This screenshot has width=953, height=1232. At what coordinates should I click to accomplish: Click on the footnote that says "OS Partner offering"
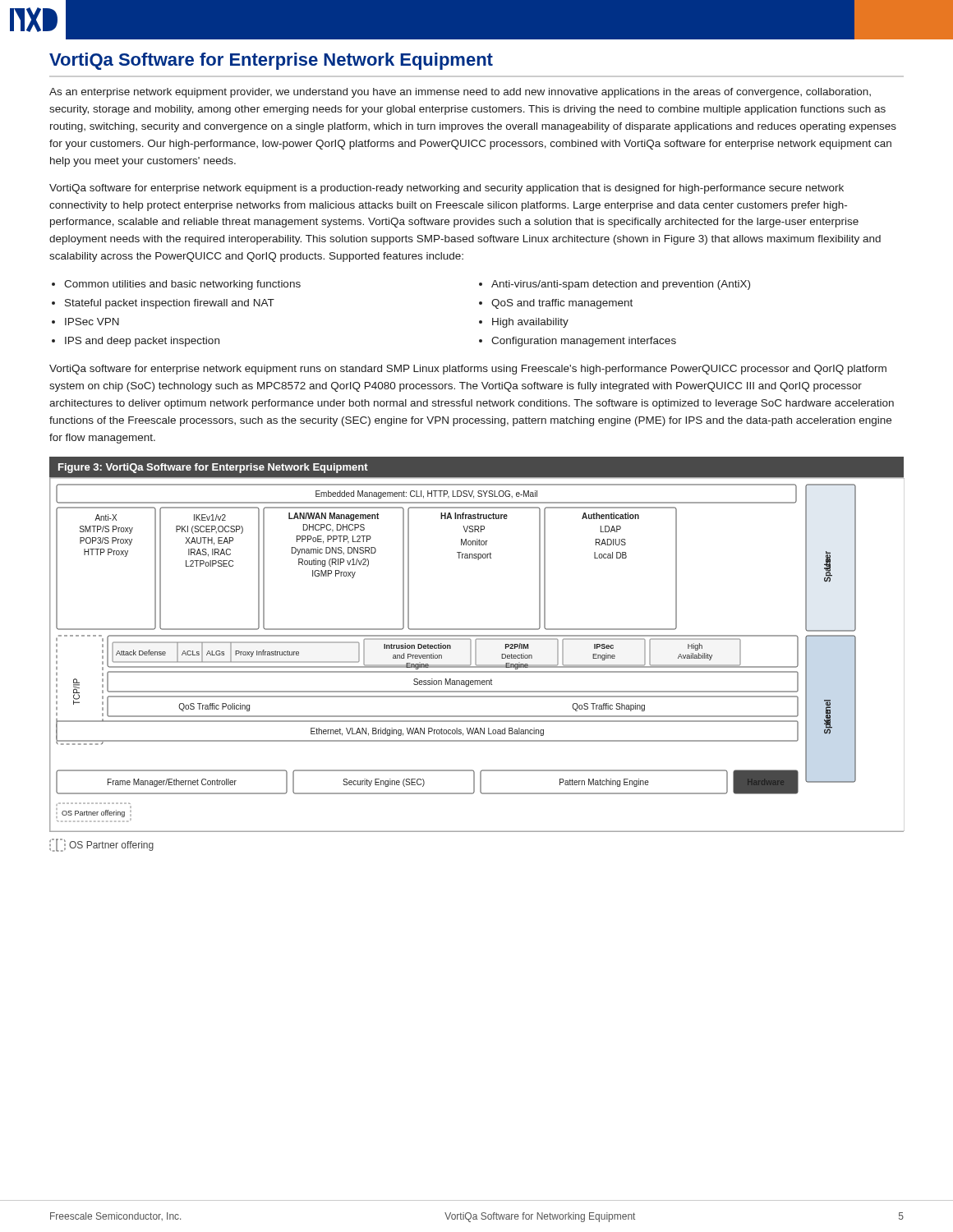coord(101,845)
